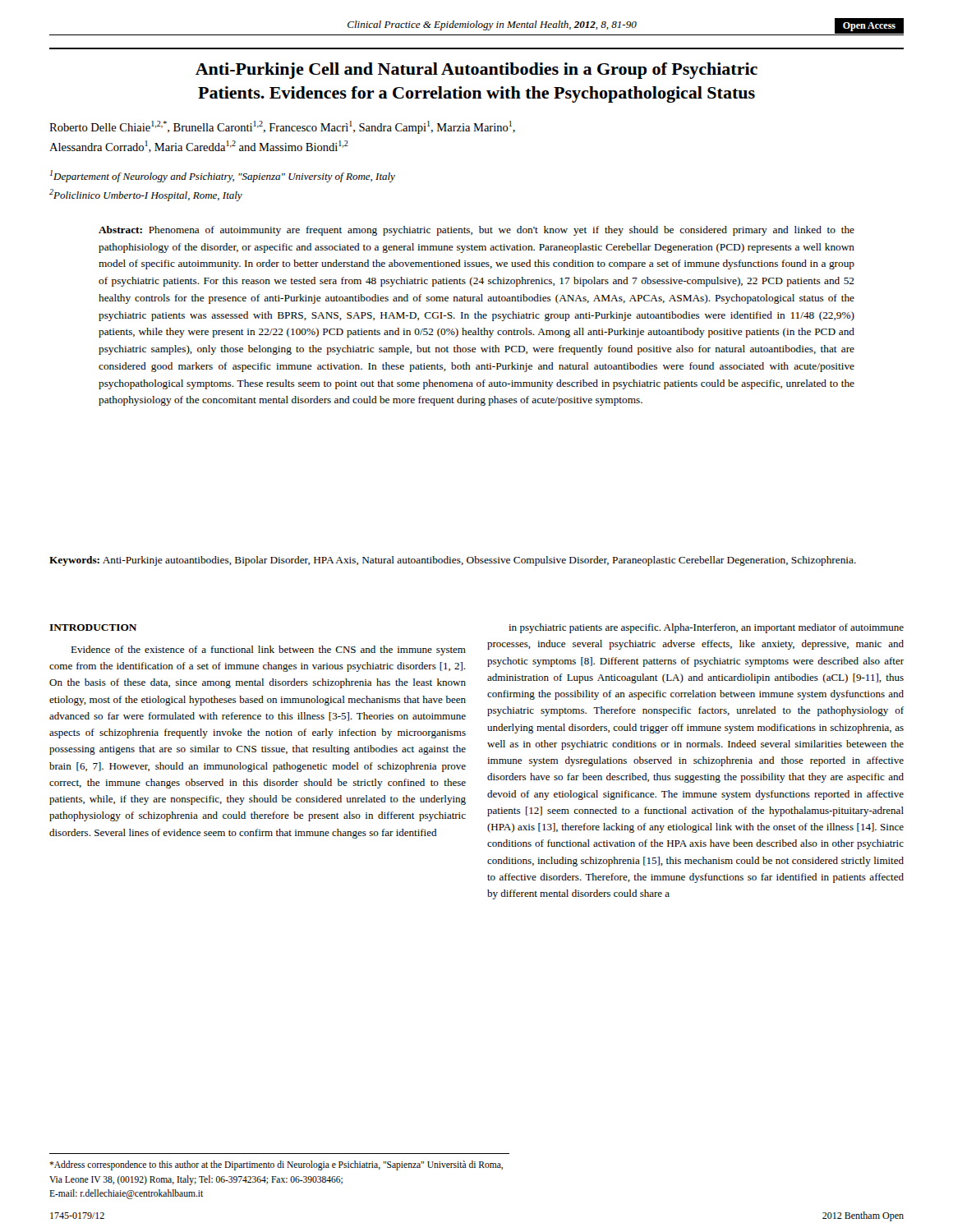953x1232 pixels.
Task: Click on the title with the text "Anti-Purkinje Cell and Natural Autoantibodies in a Group"
Action: (476, 80)
